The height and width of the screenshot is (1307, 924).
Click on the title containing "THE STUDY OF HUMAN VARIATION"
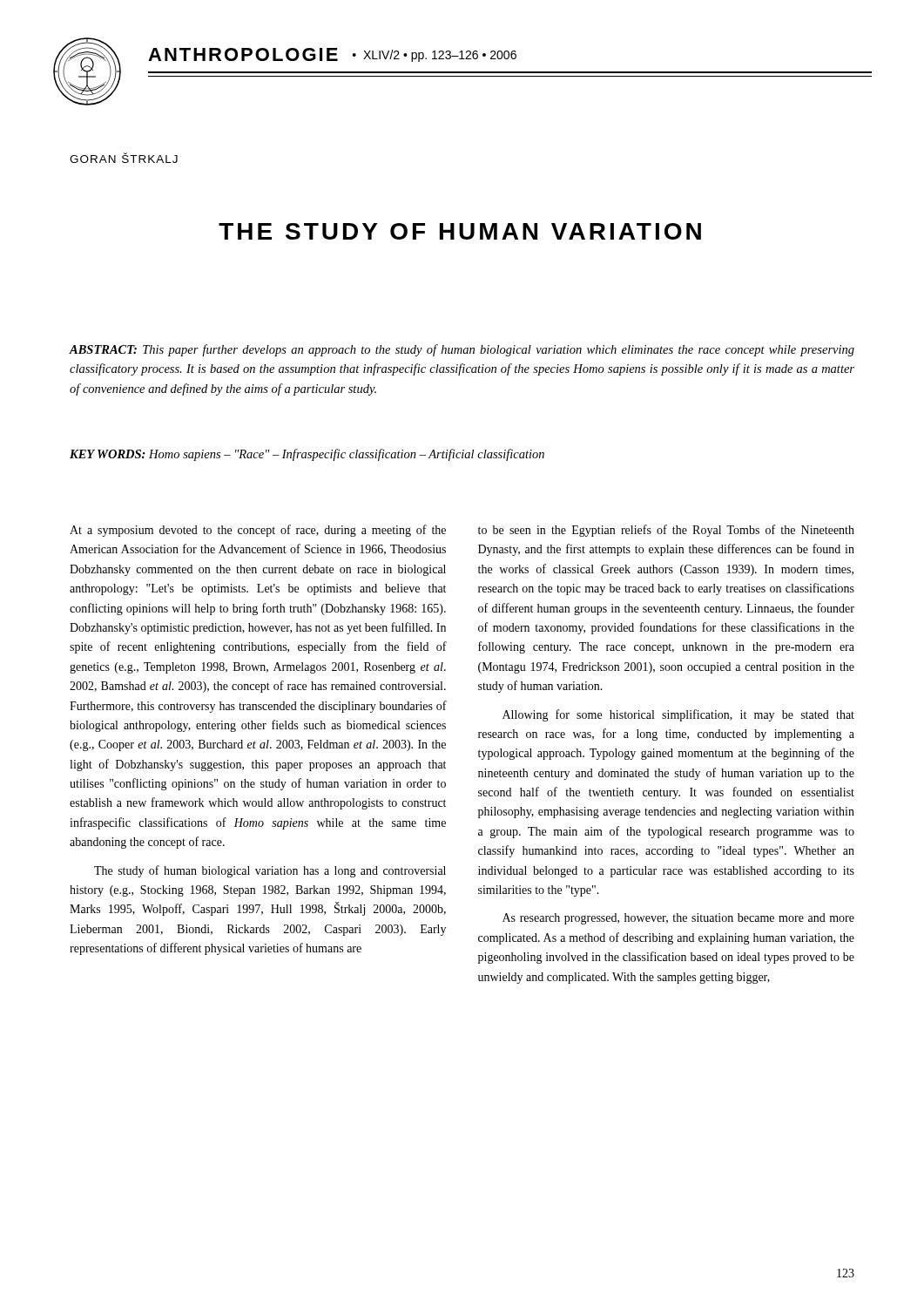pyautogui.click(x=462, y=231)
